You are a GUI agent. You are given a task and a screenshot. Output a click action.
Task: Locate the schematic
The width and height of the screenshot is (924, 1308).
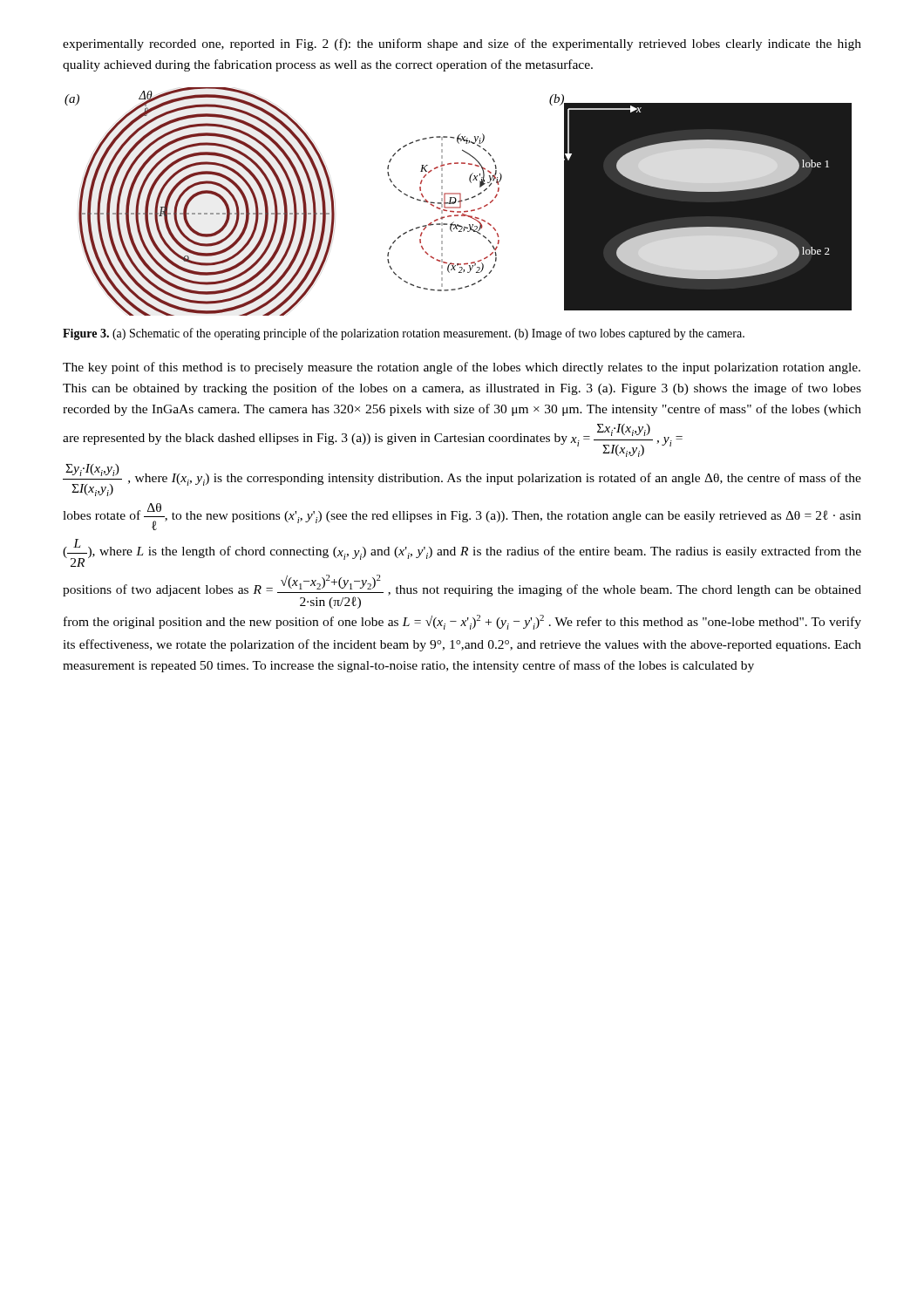[462, 205]
